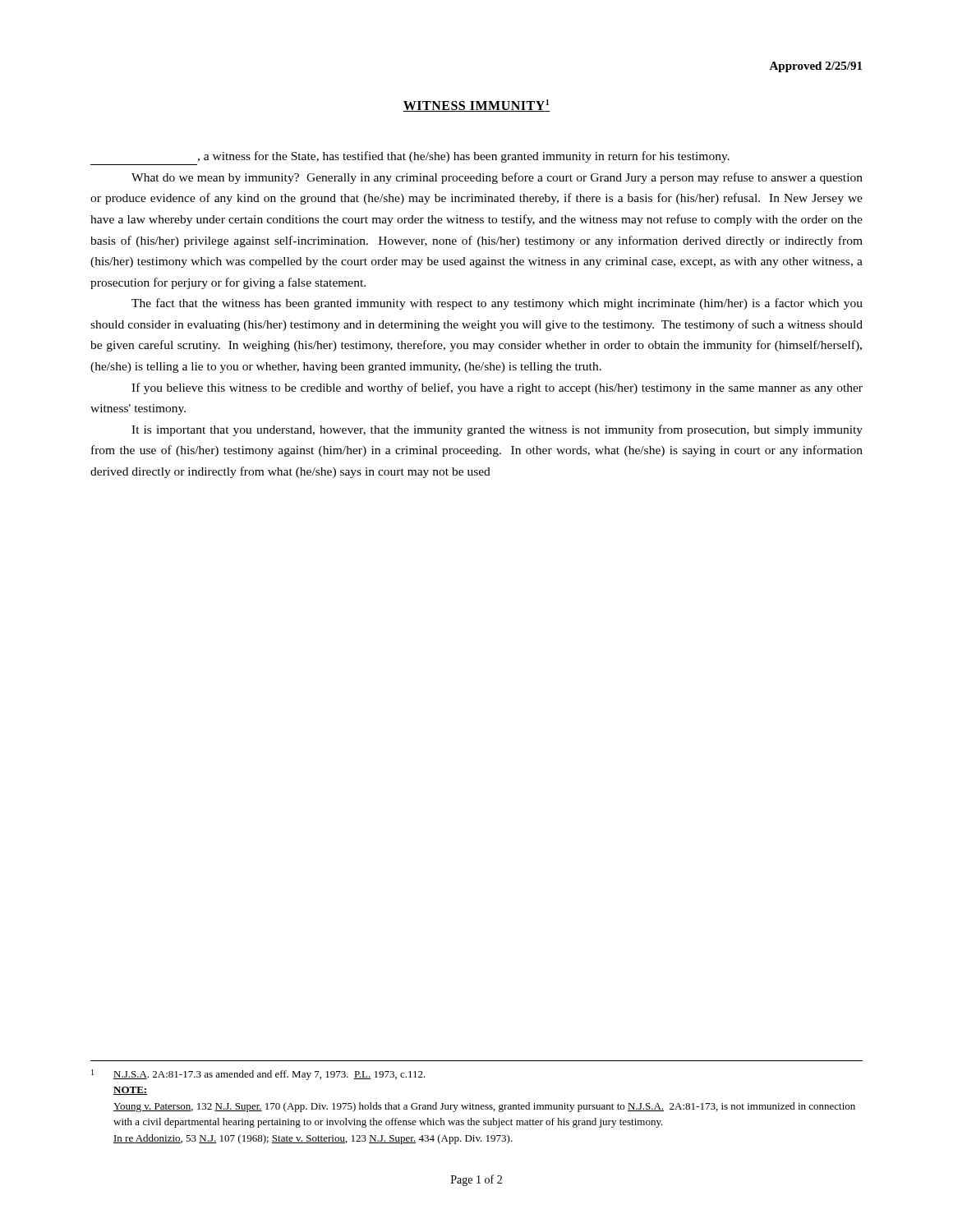Image resolution: width=953 pixels, height=1232 pixels.
Task: Select the title
Action: pyautogui.click(x=476, y=105)
